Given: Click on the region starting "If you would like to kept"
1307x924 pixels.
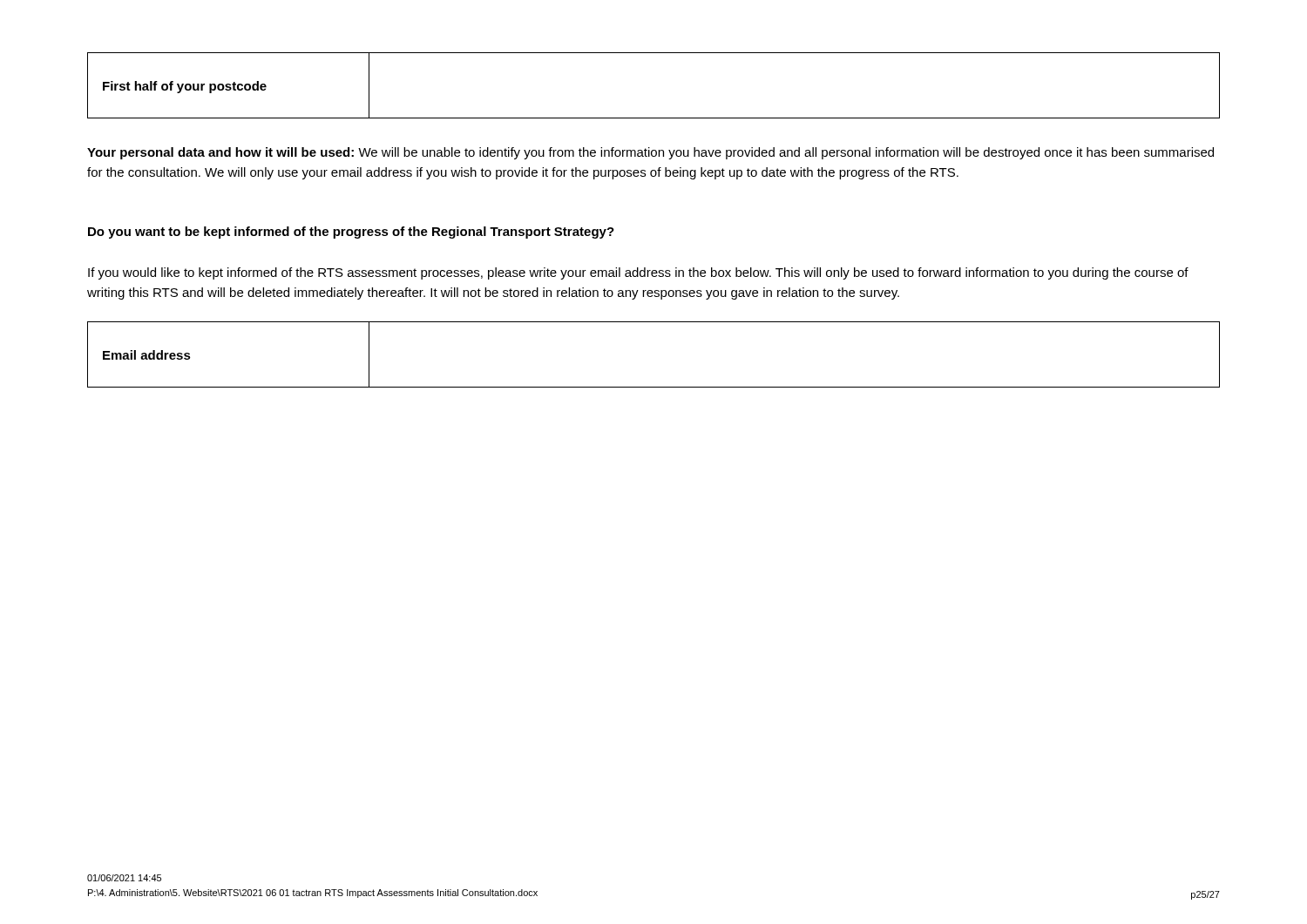Looking at the screenshot, I should [638, 282].
